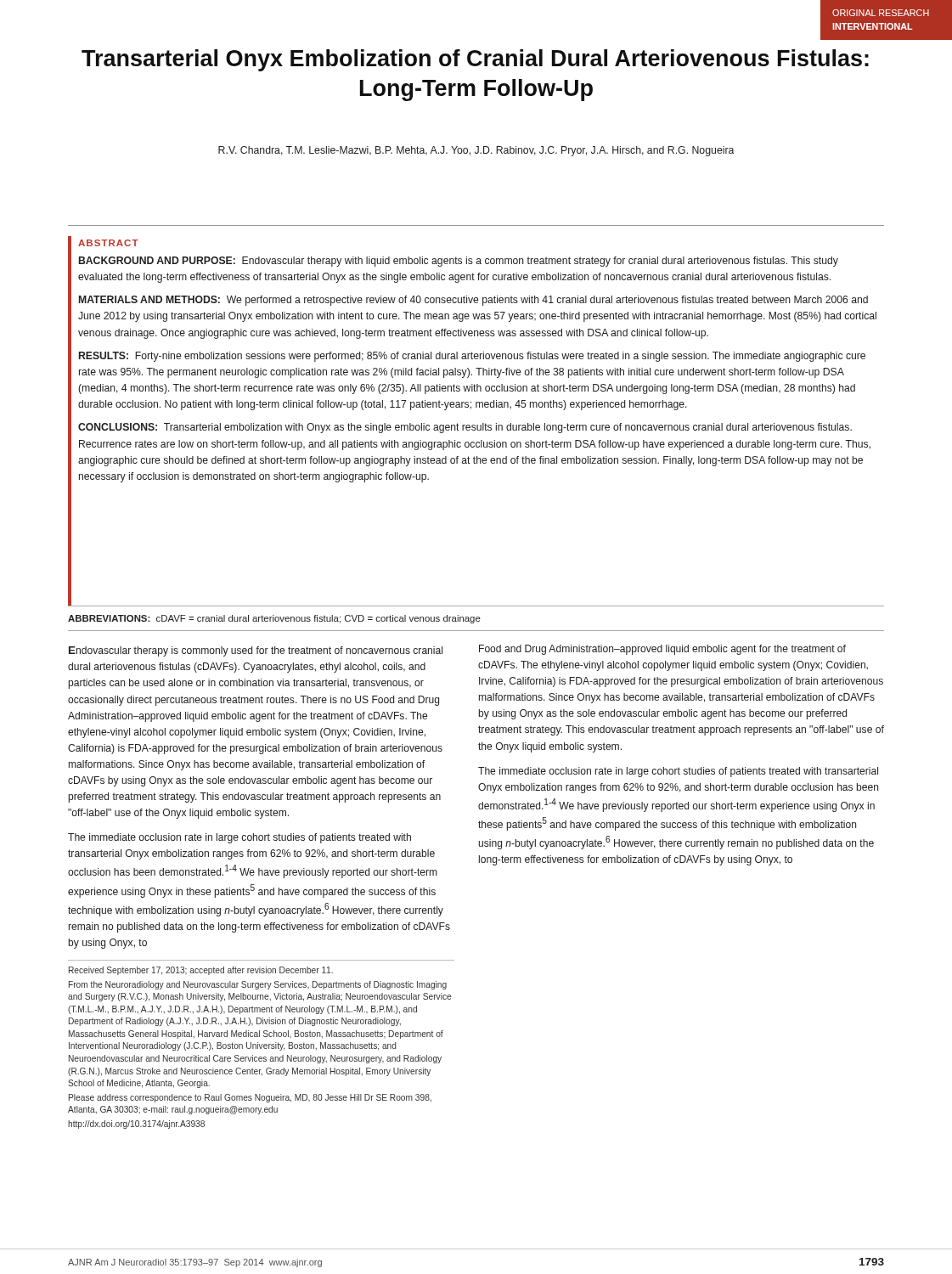952x1274 pixels.
Task: Where is the passage that starts "Received September 17,"?
Action: click(x=261, y=1048)
